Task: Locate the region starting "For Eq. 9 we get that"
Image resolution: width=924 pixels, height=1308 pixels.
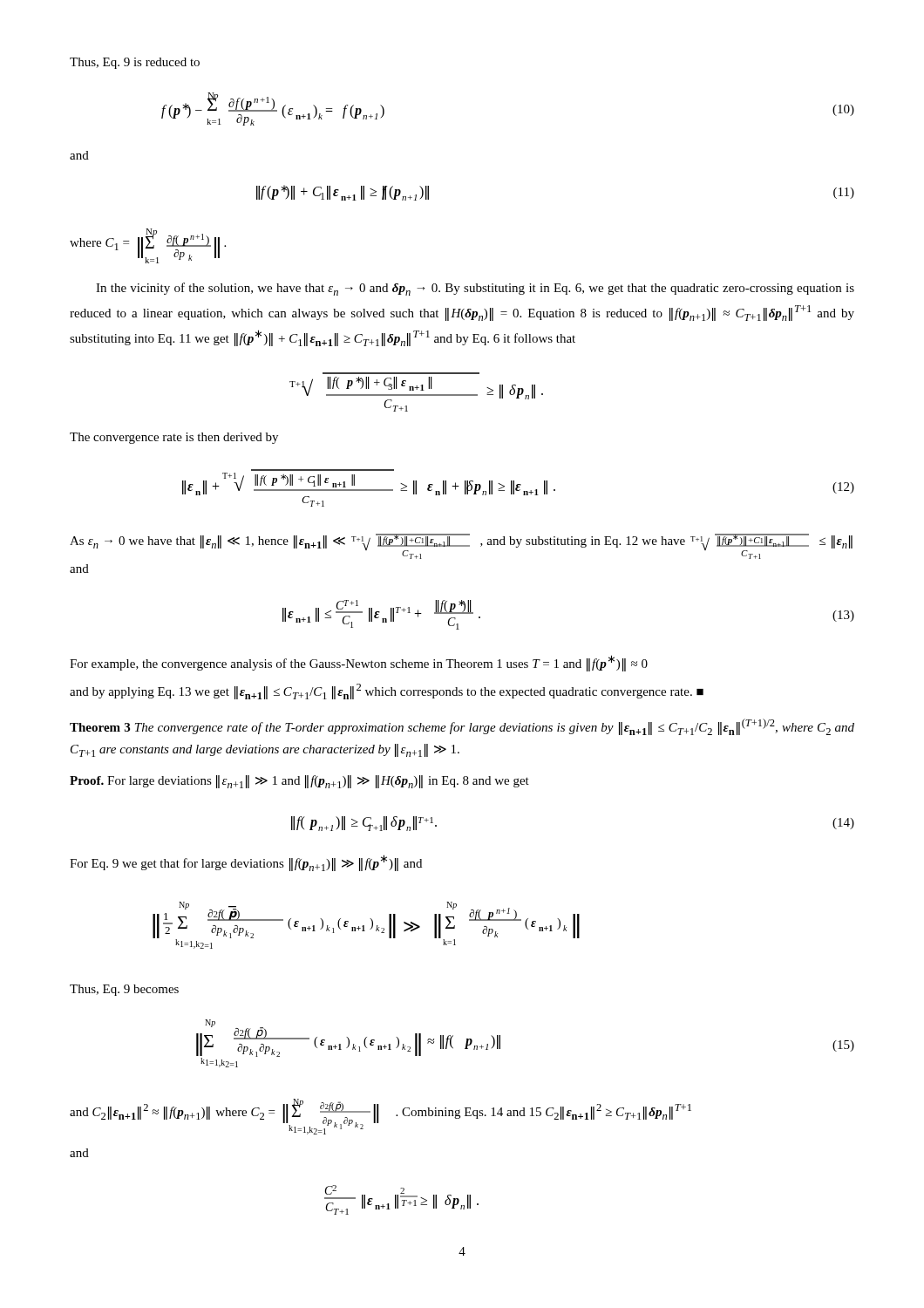Action: click(246, 863)
